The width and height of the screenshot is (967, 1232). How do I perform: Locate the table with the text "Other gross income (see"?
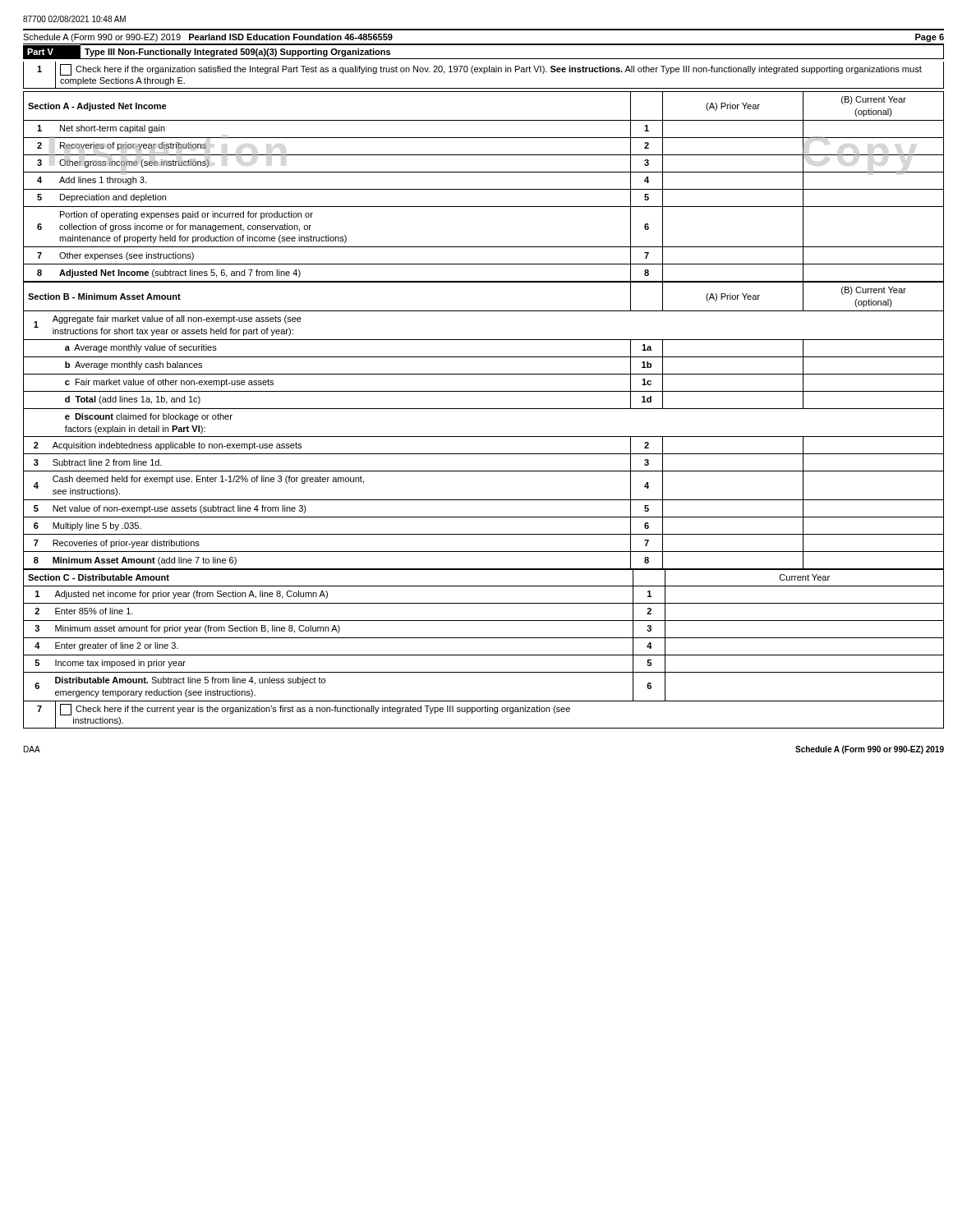(484, 187)
